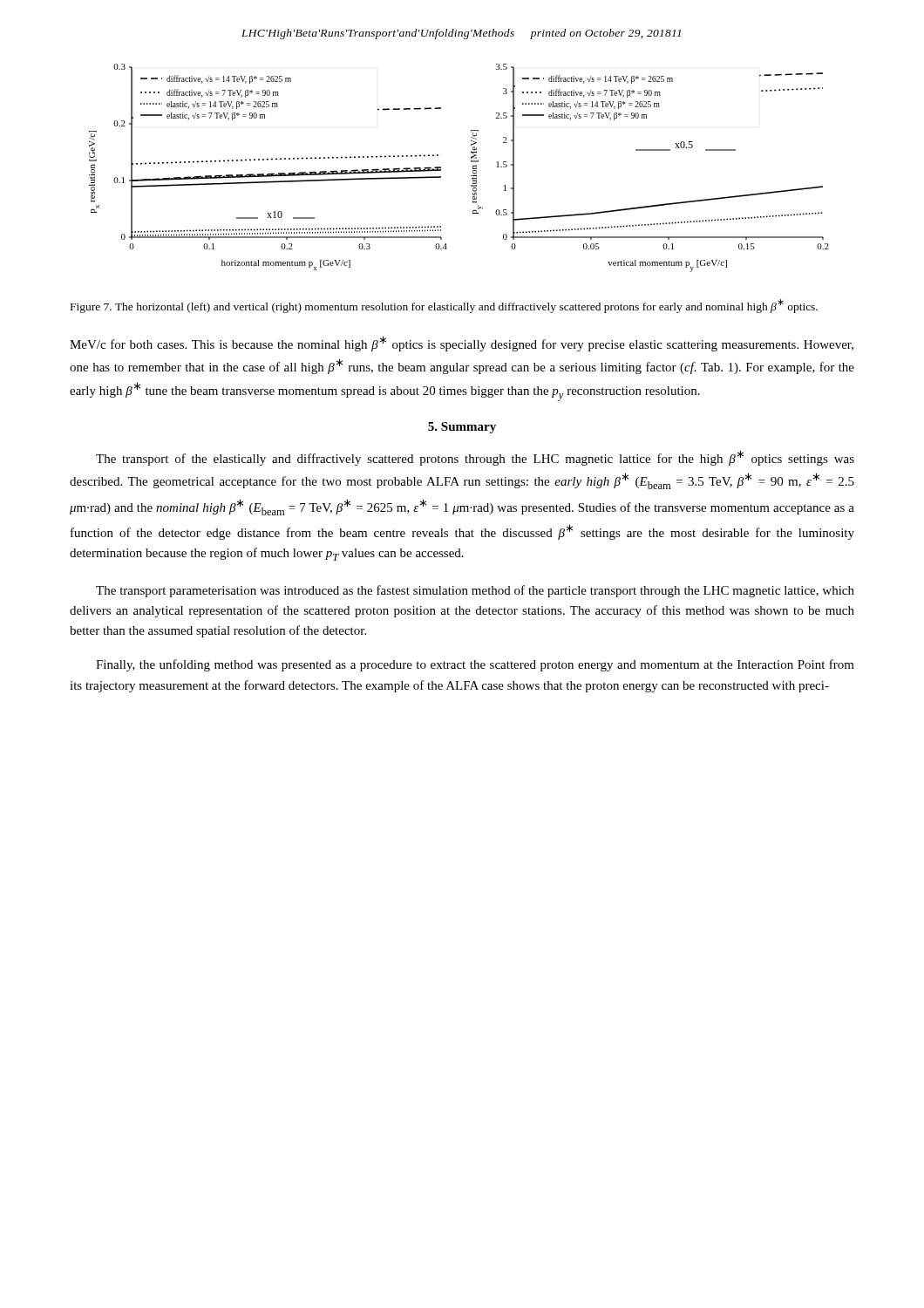The width and height of the screenshot is (924, 1308).
Task: Locate the element starting "MeV/c for both cases. This is because the"
Action: click(462, 367)
